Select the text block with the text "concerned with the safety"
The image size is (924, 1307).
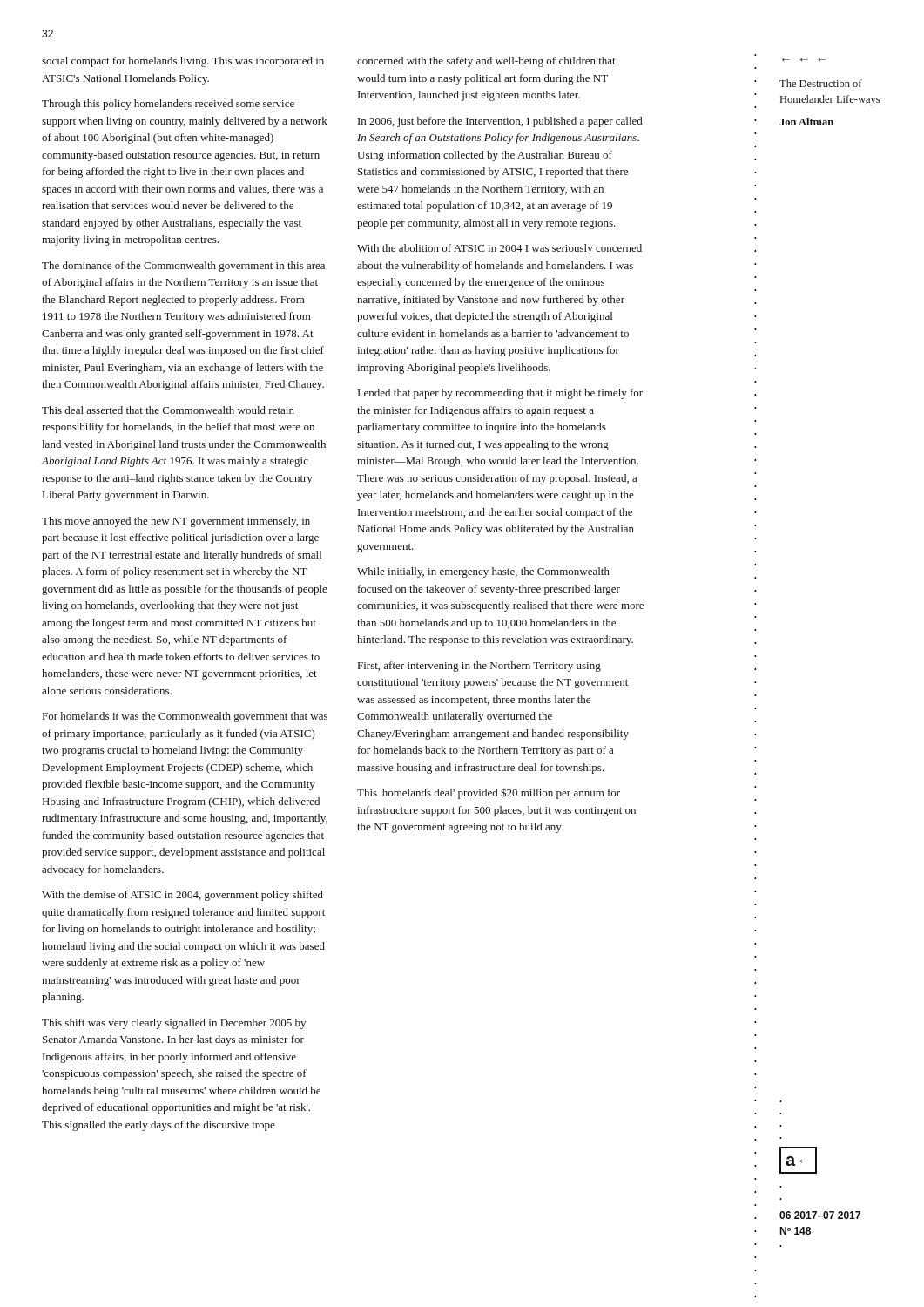[501, 444]
